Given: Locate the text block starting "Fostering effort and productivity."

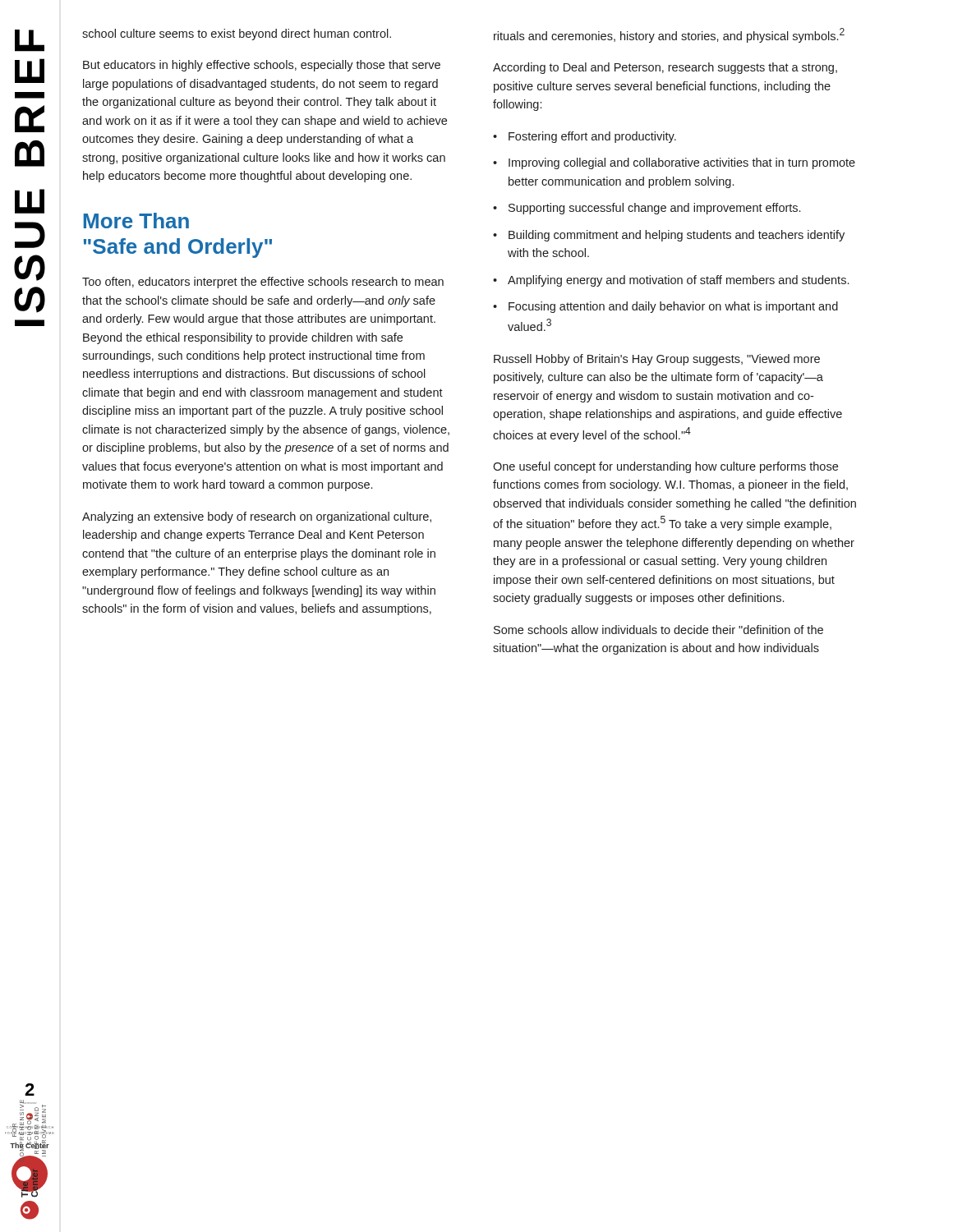Looking at the screenshot, I should click(x=592, y=136).
